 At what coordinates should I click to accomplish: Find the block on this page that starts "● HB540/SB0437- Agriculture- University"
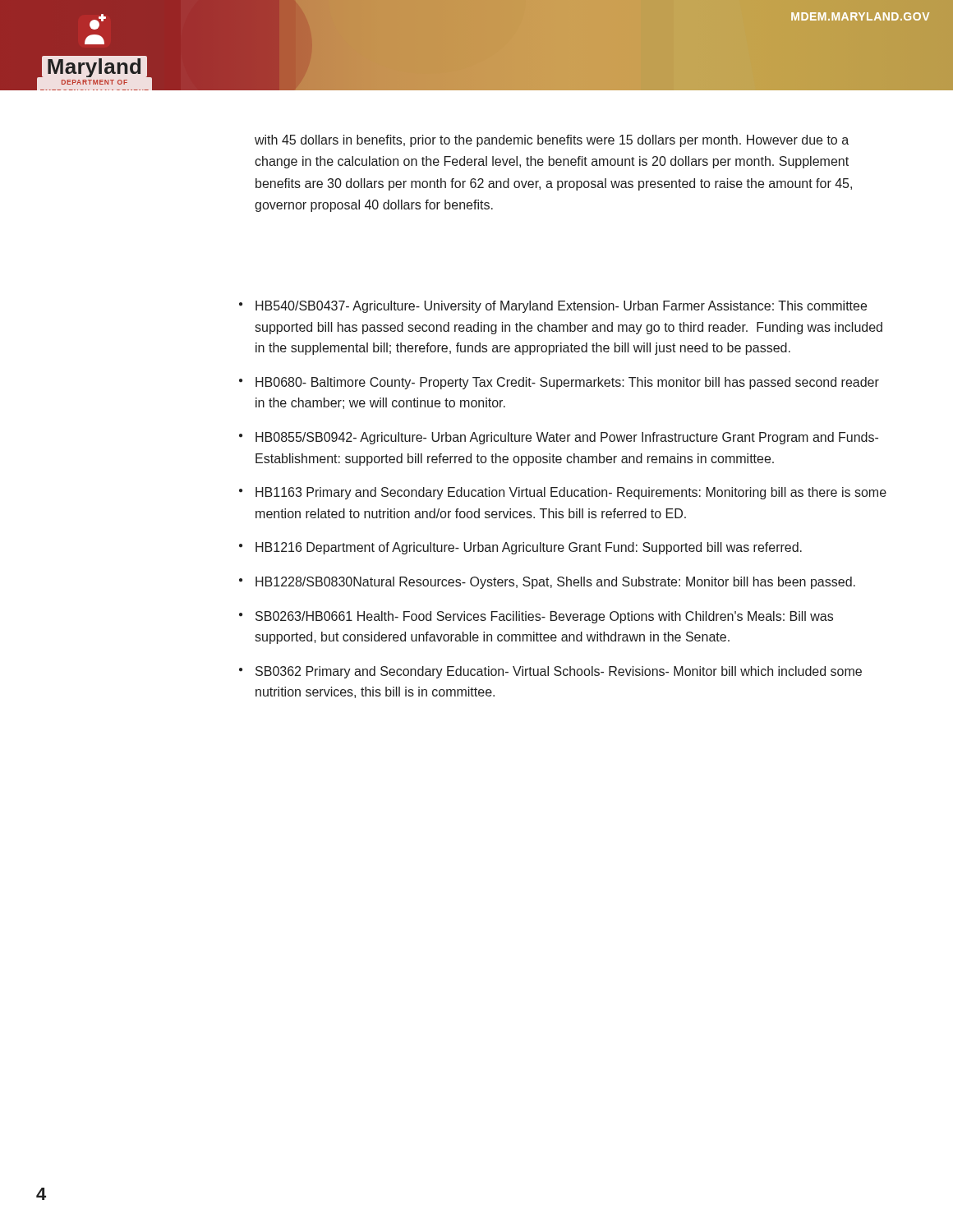pyautogui.click(x=563, y=327)
